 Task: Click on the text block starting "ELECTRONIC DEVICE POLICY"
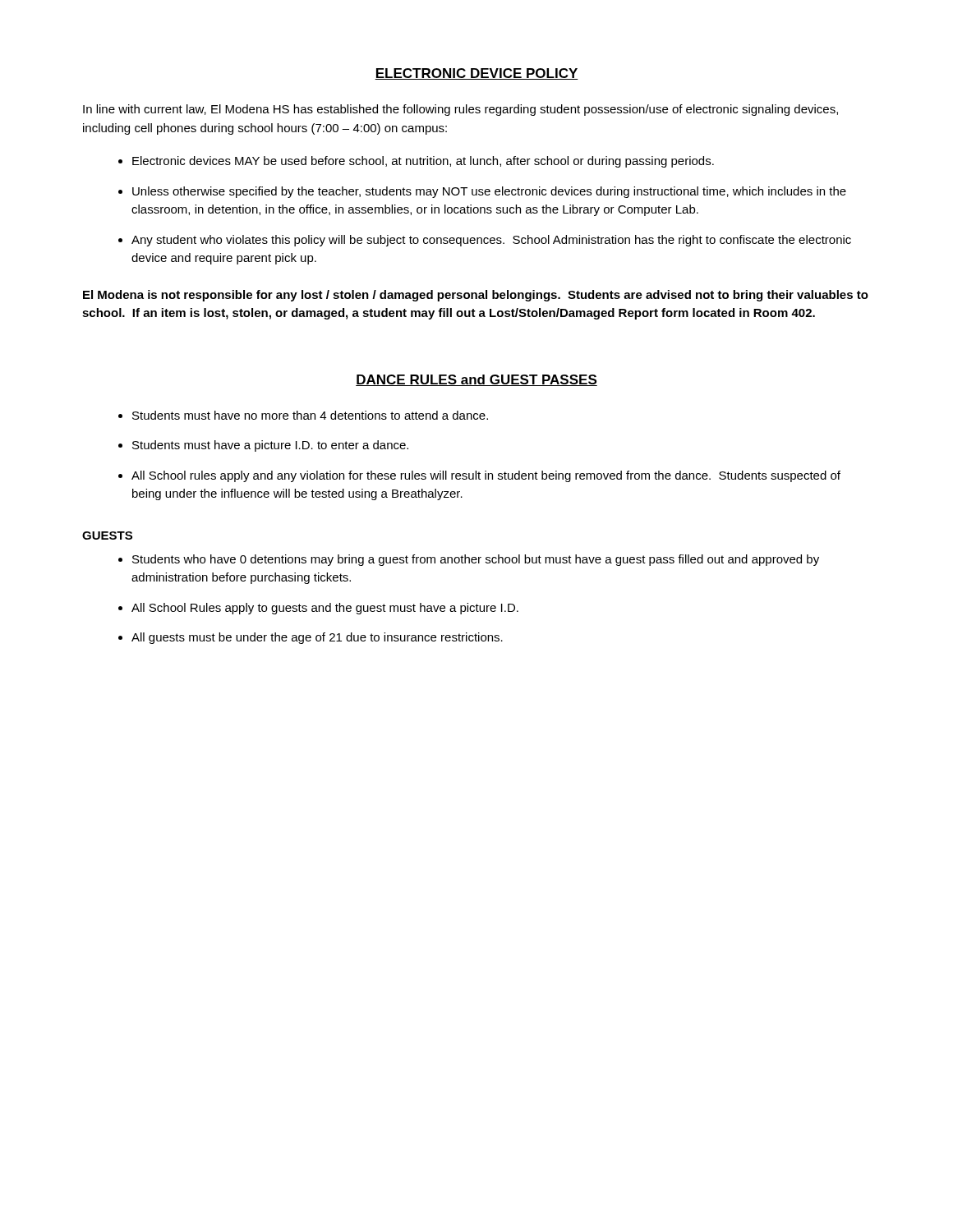coord(476,73)
